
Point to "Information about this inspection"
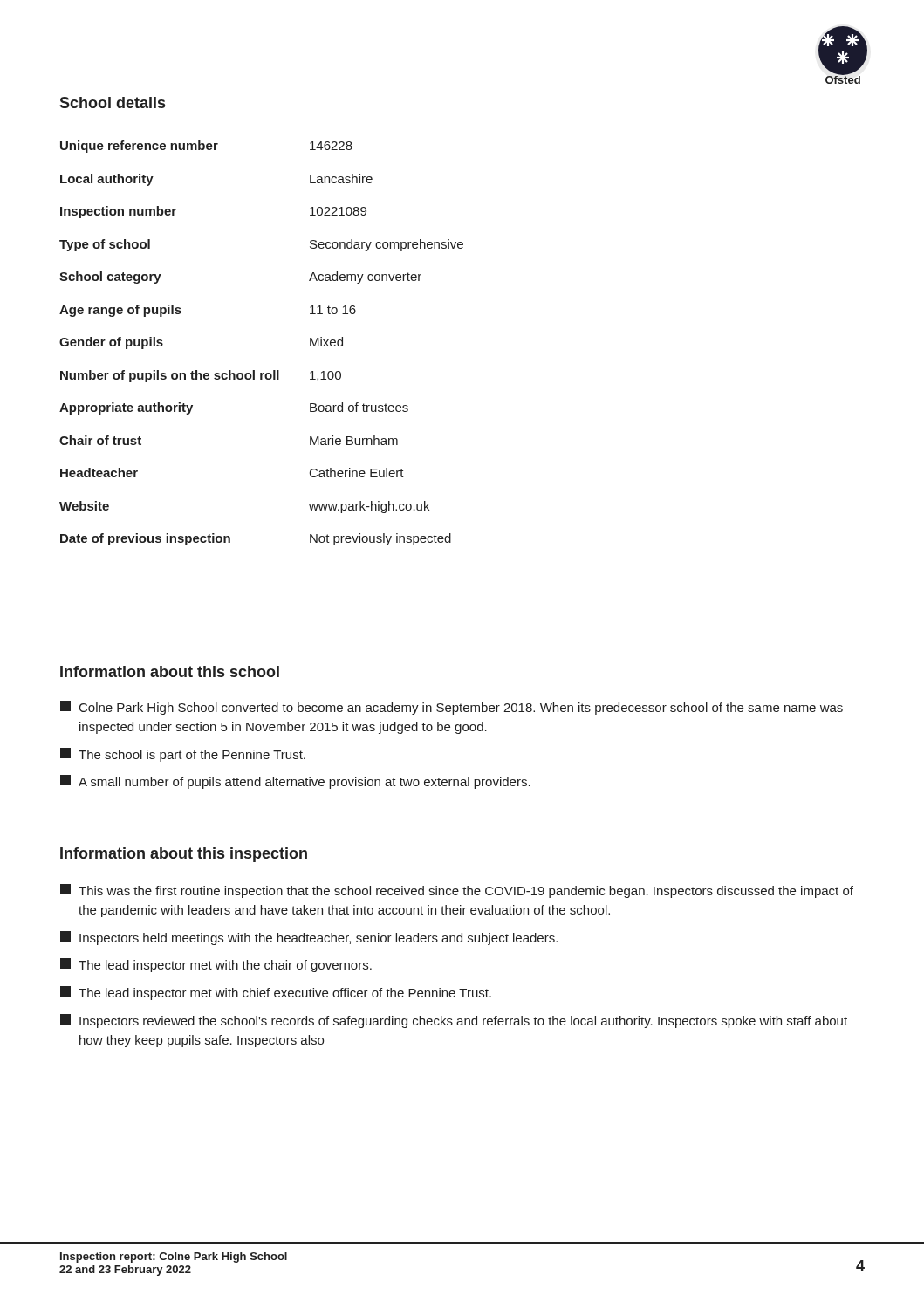pos(184,853)
